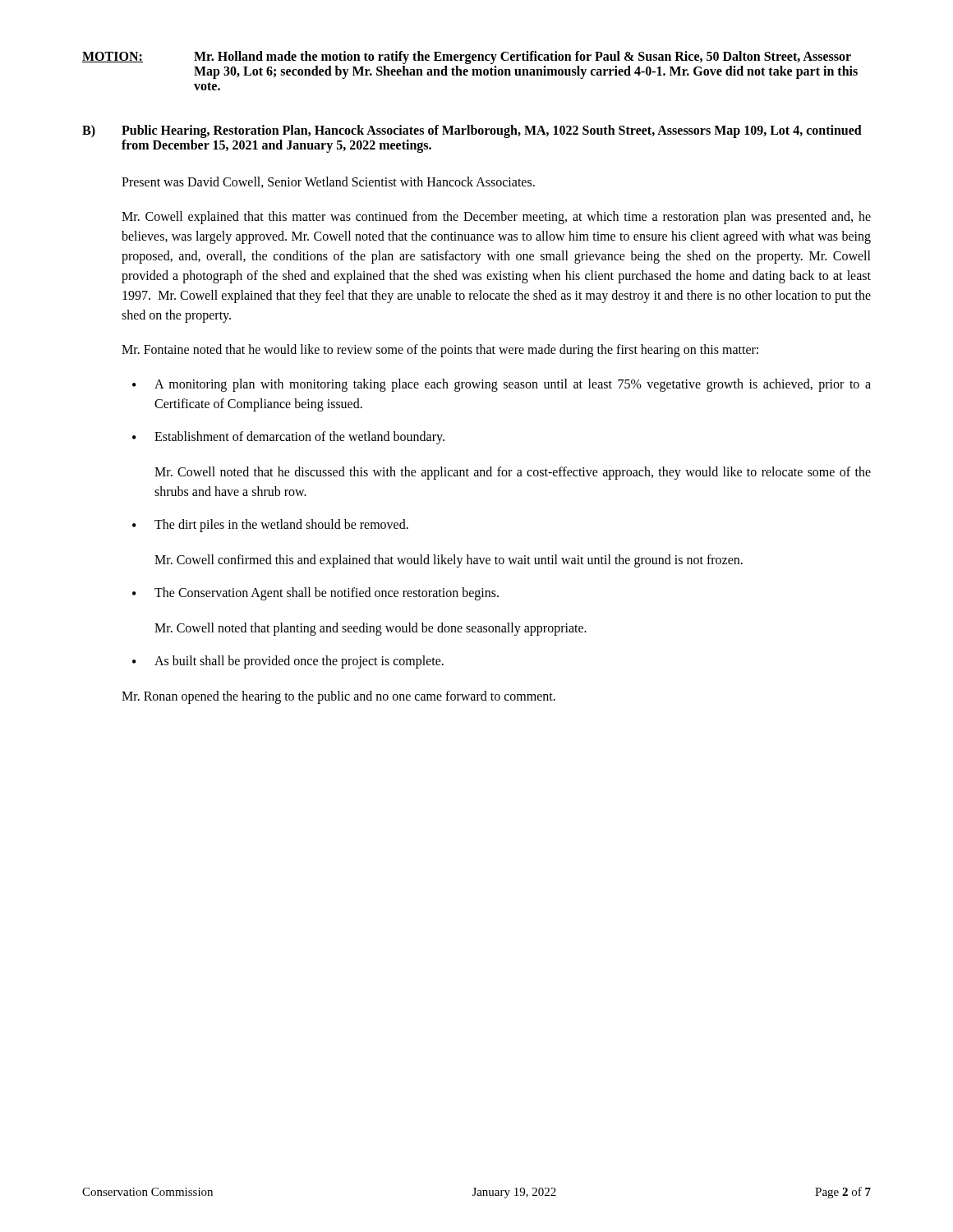
Task: Locate the section header
Action: point(476,138)
